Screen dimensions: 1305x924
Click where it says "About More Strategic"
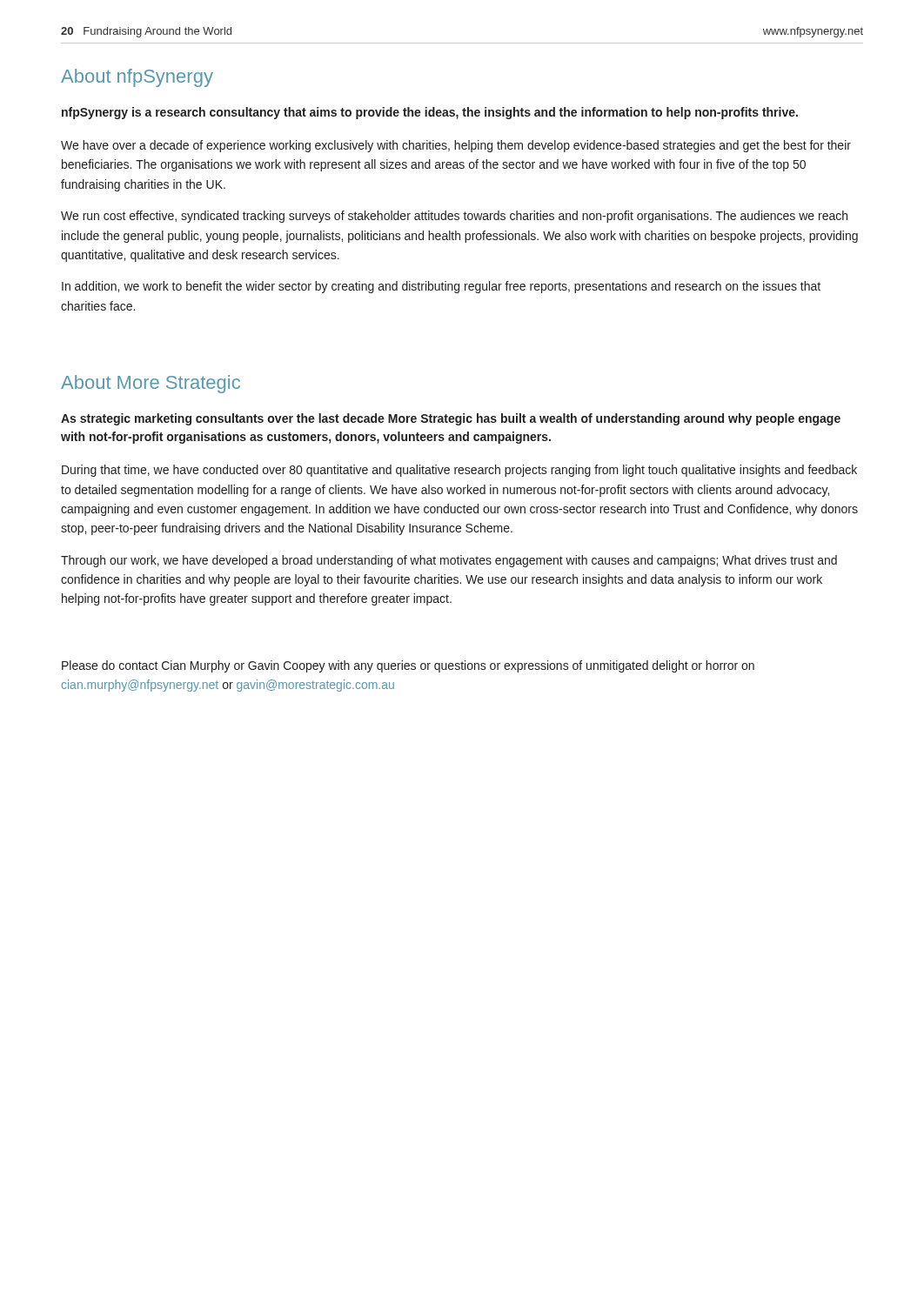[x=151, y=382]
